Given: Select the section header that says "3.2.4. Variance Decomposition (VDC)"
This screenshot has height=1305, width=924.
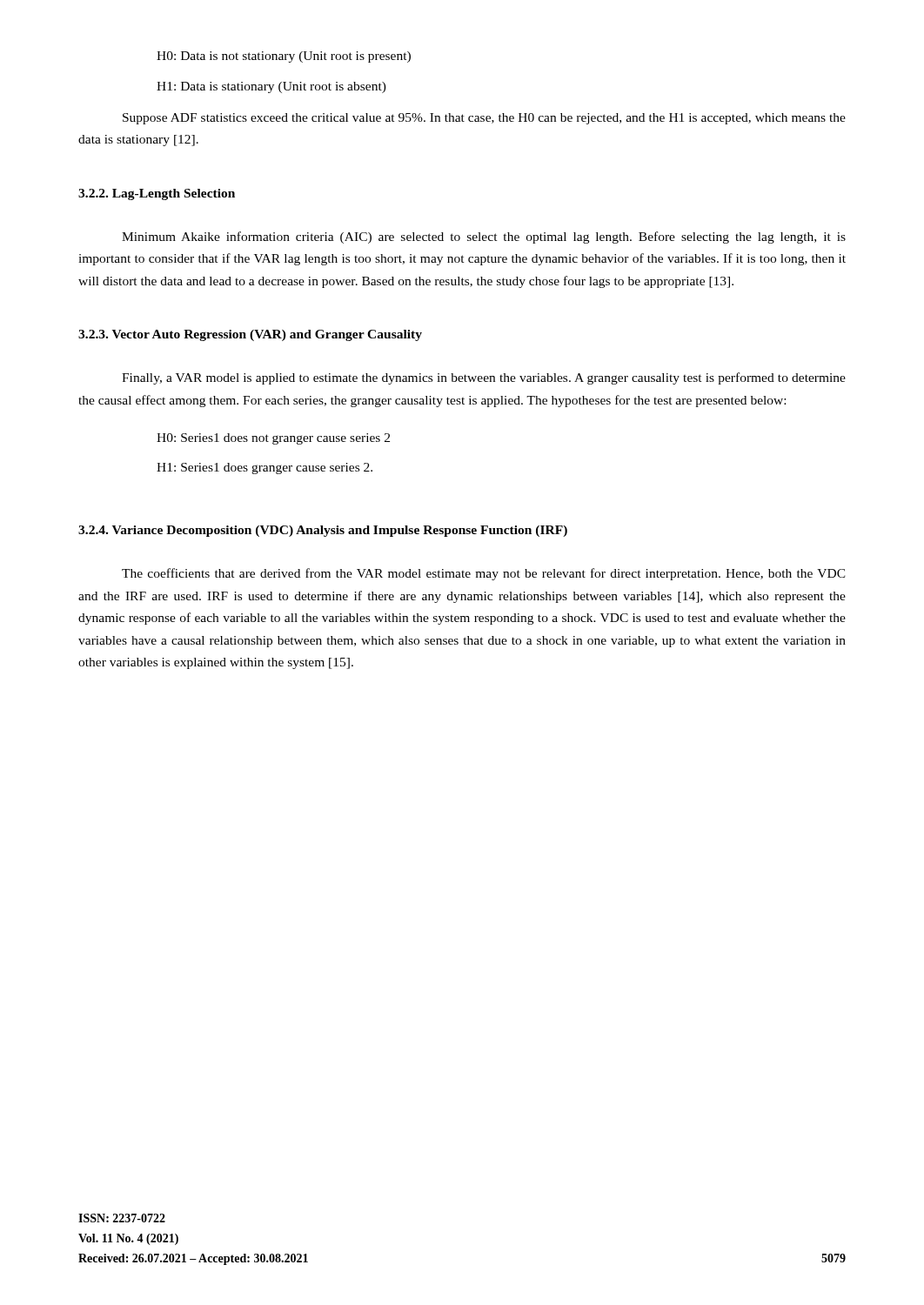Looking at the screenshot, I should (323, 530).
